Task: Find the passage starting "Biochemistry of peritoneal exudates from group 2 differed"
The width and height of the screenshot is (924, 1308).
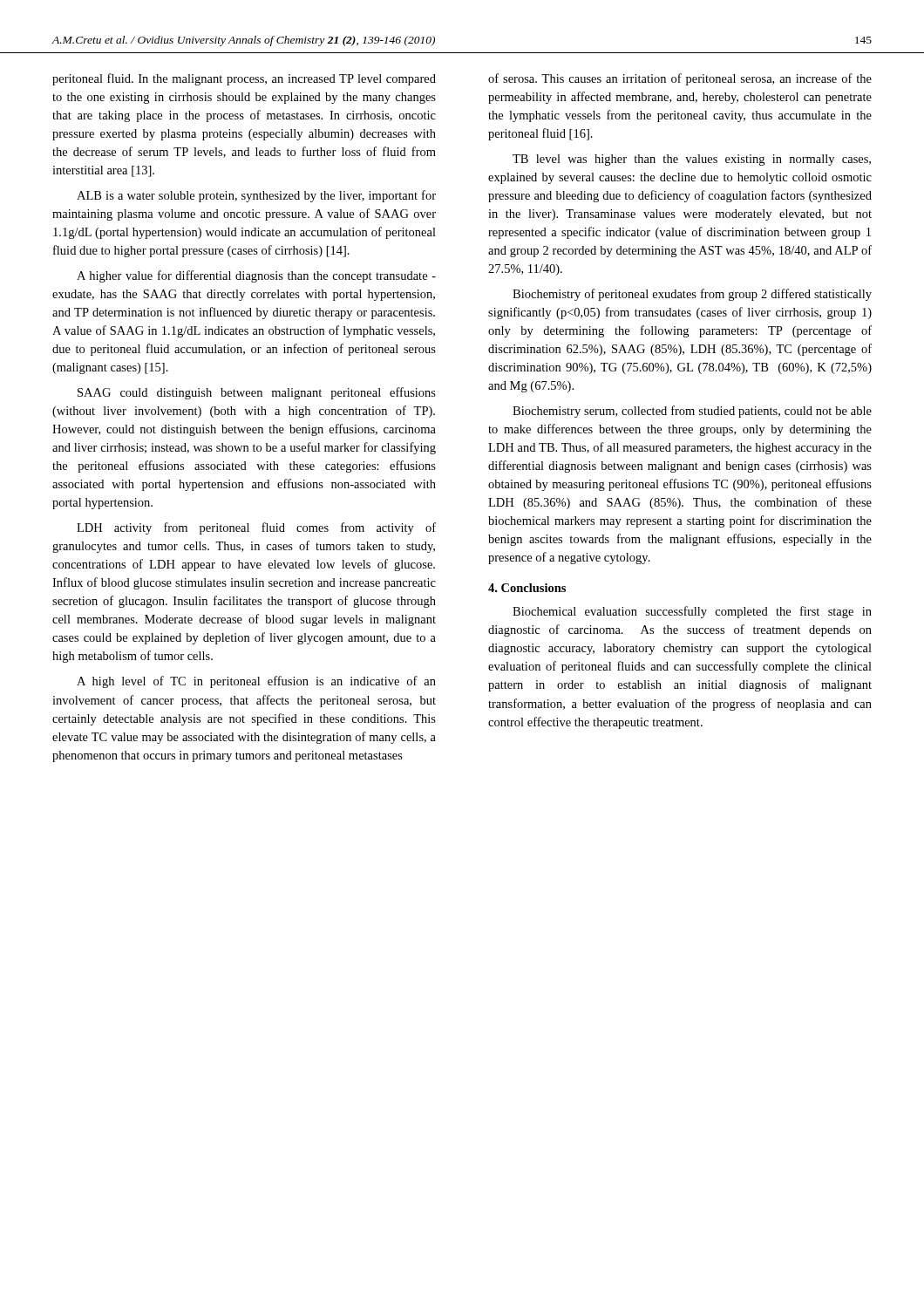Action: [680, 340]
